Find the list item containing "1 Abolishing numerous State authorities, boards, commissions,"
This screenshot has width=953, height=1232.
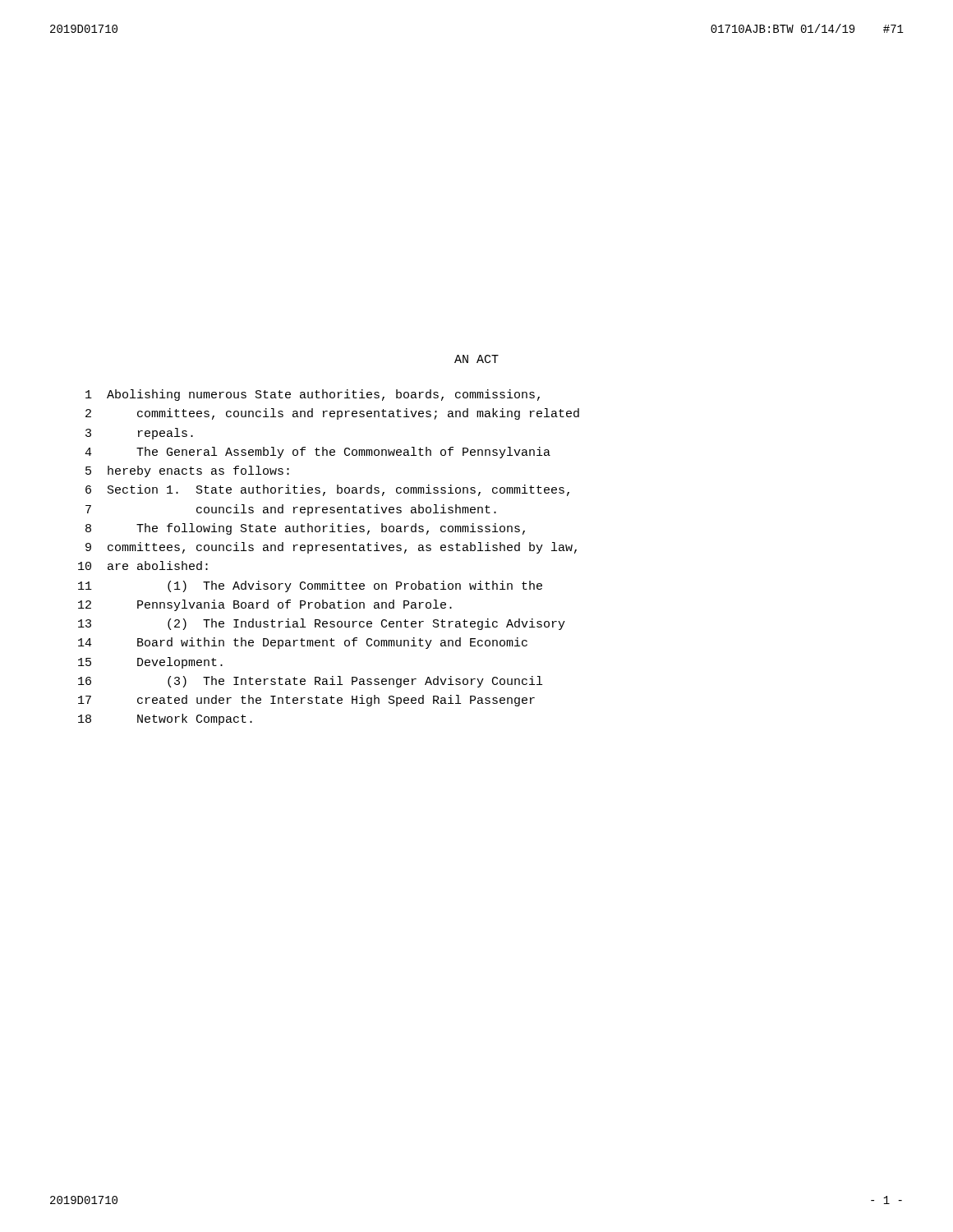click(x=476, y=396)
